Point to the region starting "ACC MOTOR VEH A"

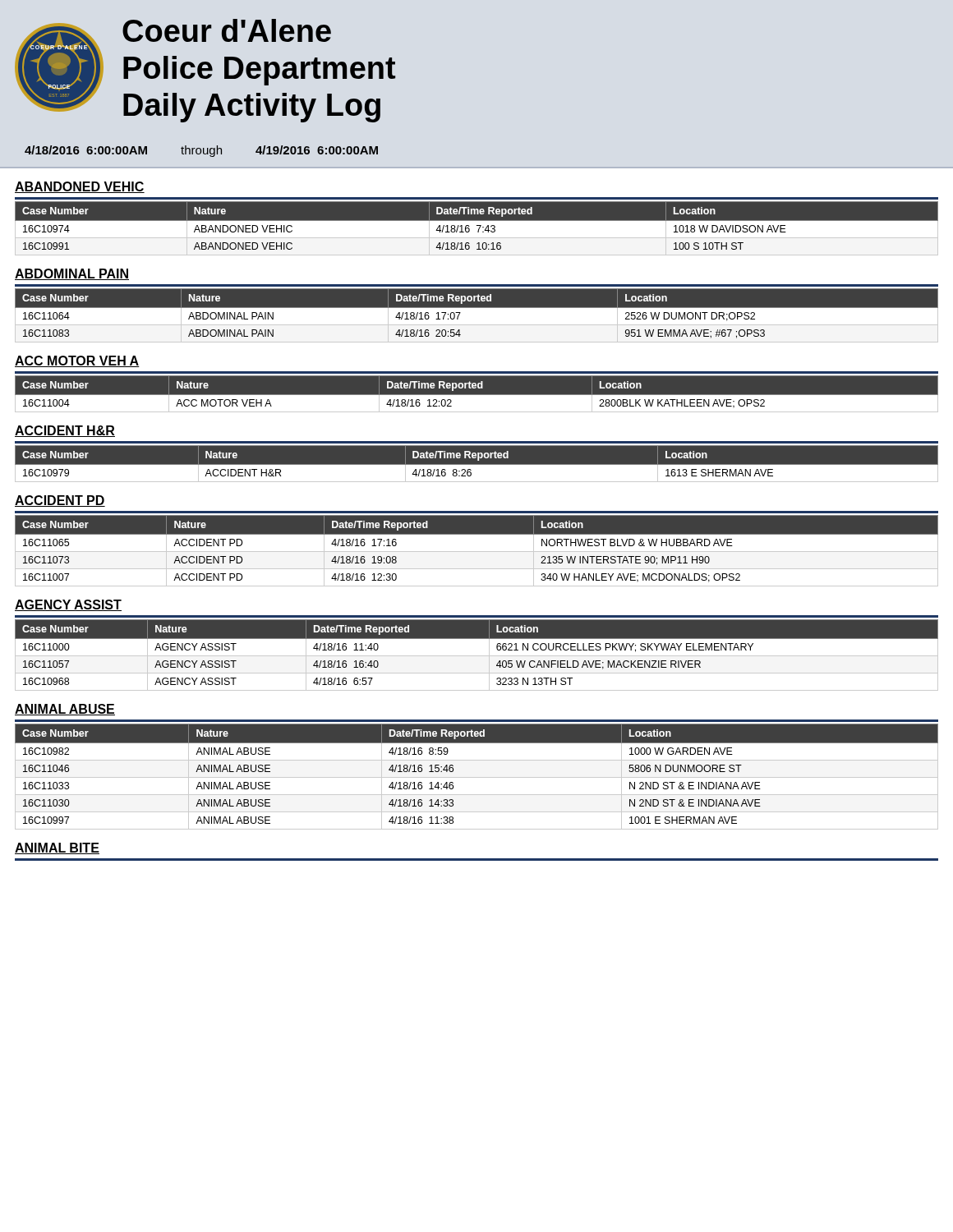point(77,361)
